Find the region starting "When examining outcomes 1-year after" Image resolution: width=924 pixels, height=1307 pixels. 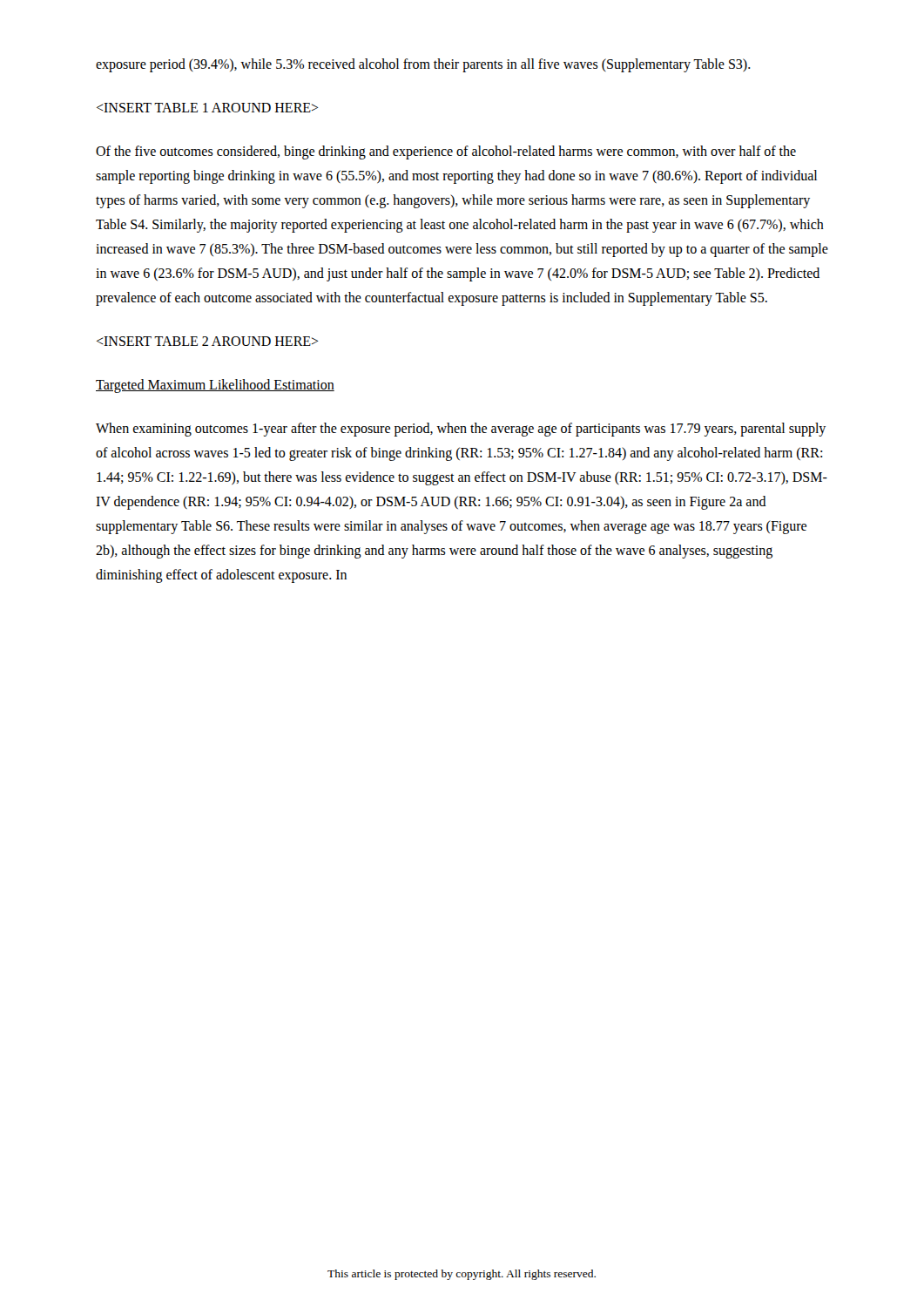(x=461, y=501)
